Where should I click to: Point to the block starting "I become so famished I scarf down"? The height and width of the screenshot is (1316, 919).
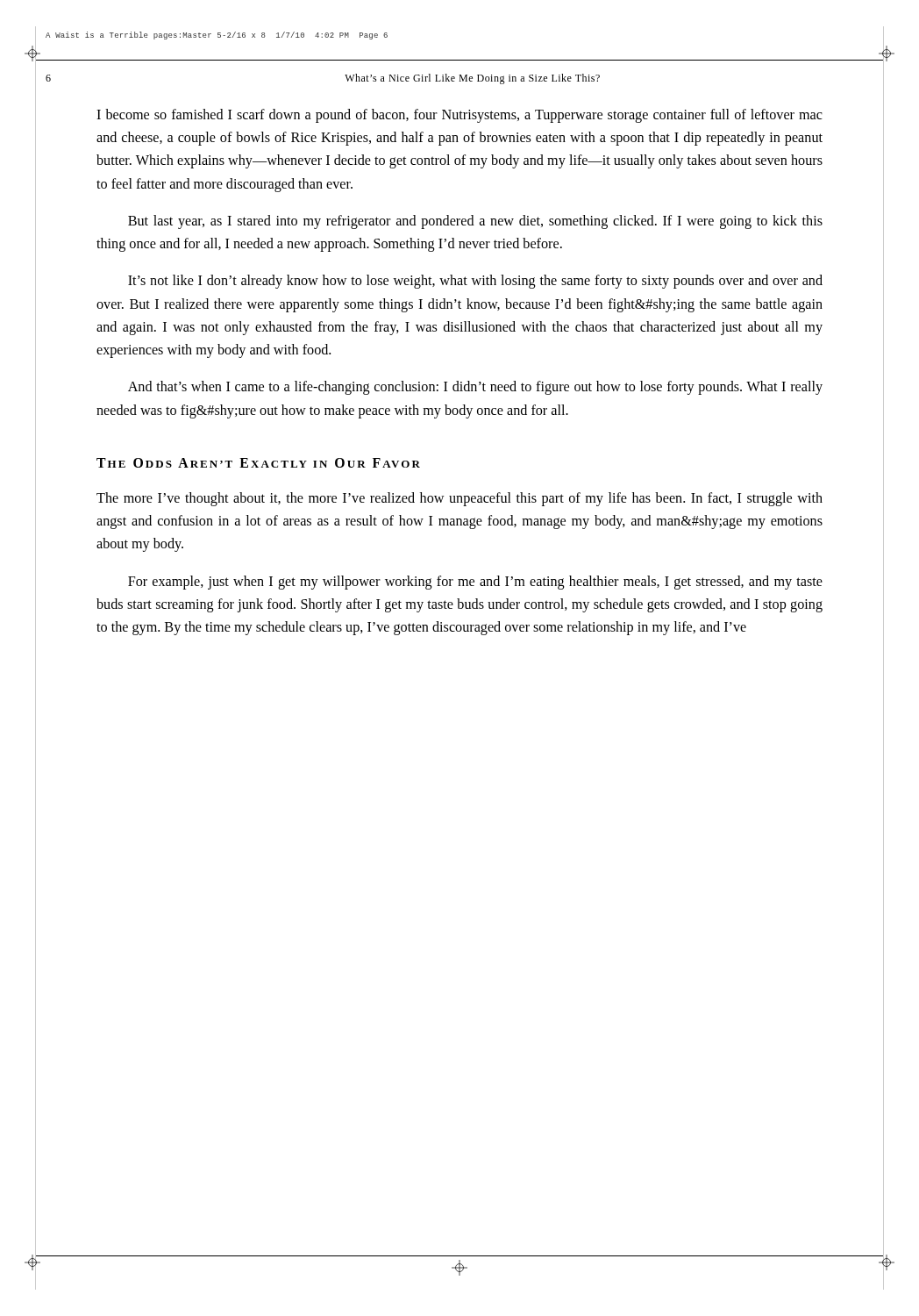pos(460,150)
